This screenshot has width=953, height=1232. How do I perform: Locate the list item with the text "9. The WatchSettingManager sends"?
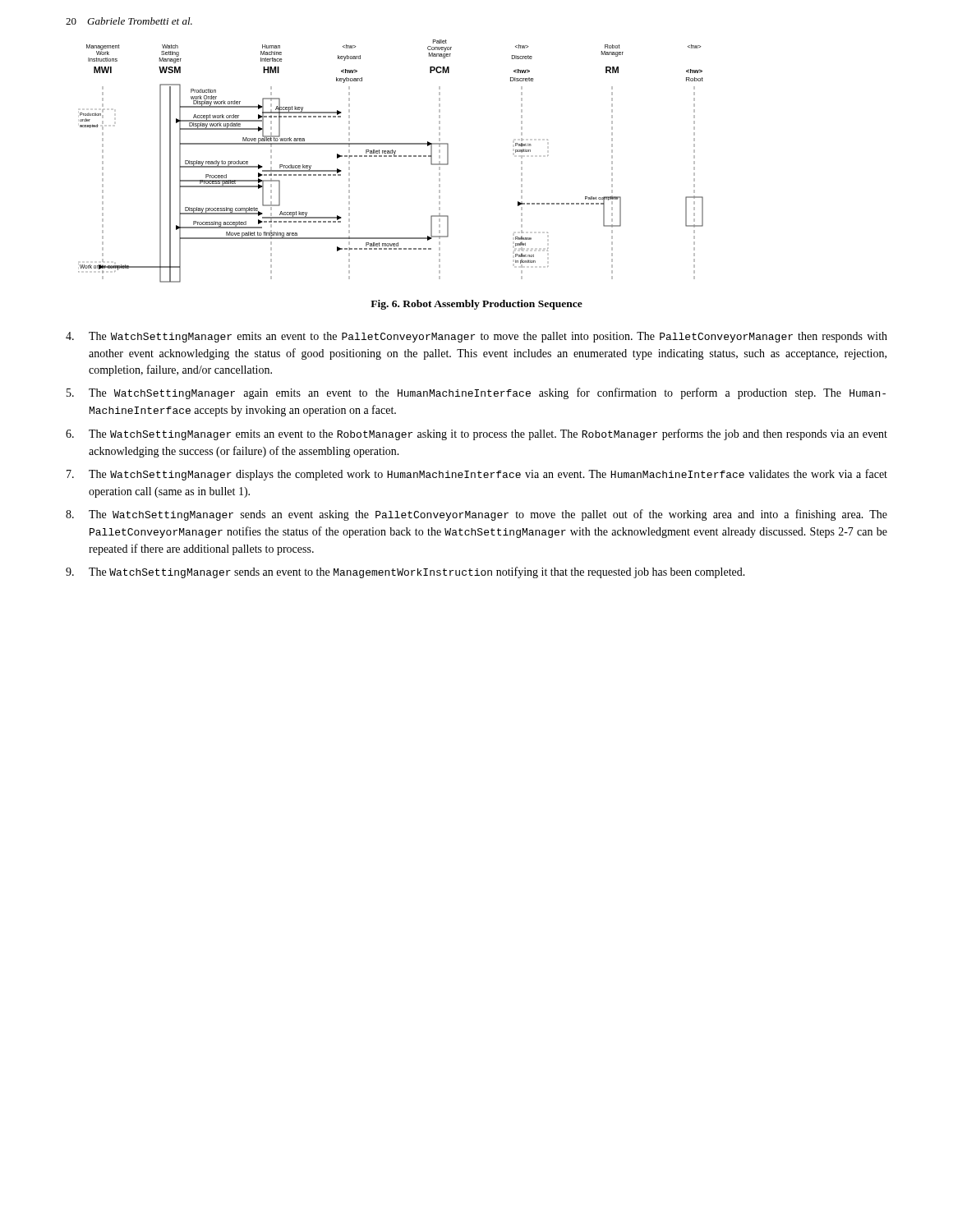(x=476, y=573)
